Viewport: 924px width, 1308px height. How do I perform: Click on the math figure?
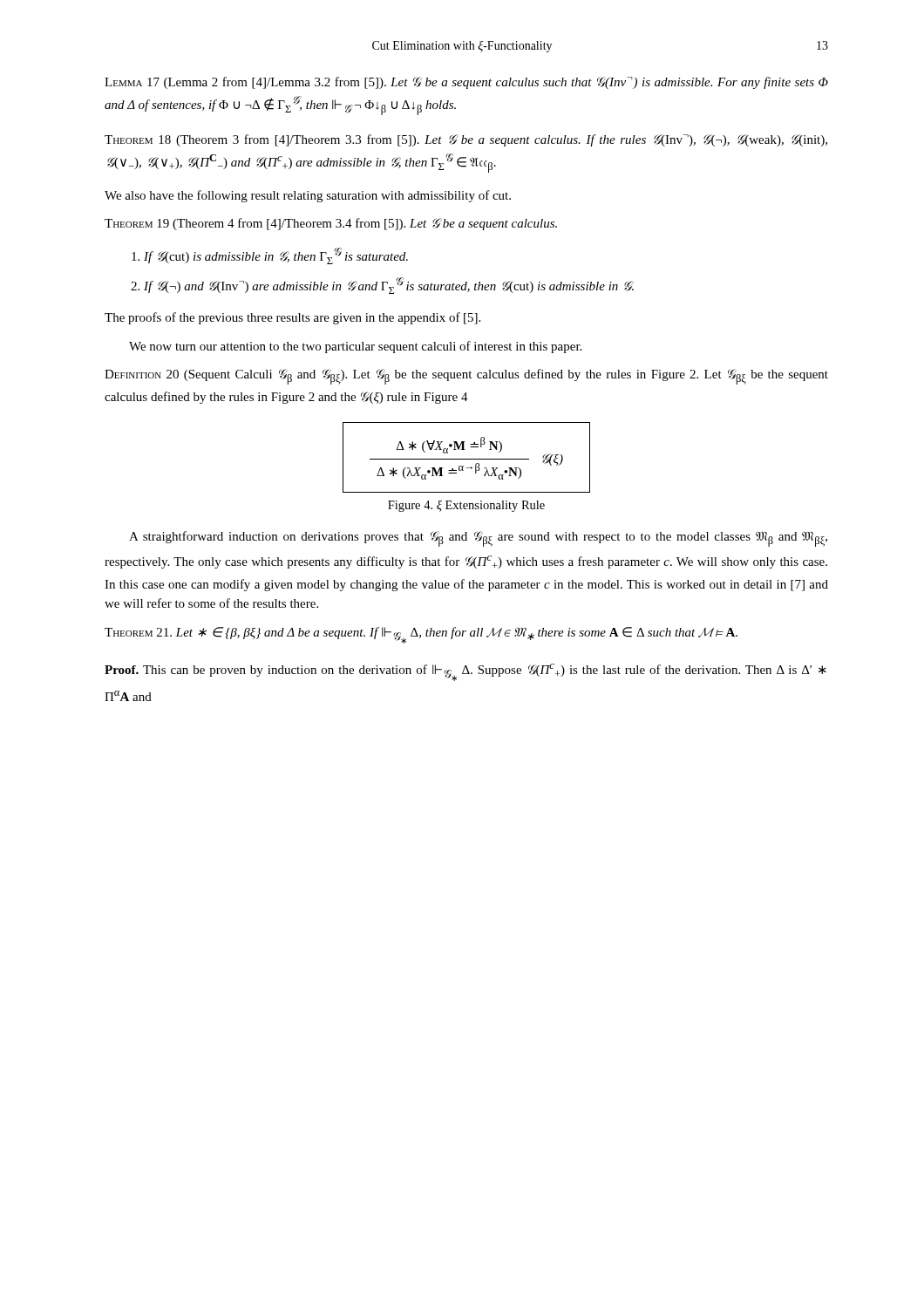tap(466, 458)
